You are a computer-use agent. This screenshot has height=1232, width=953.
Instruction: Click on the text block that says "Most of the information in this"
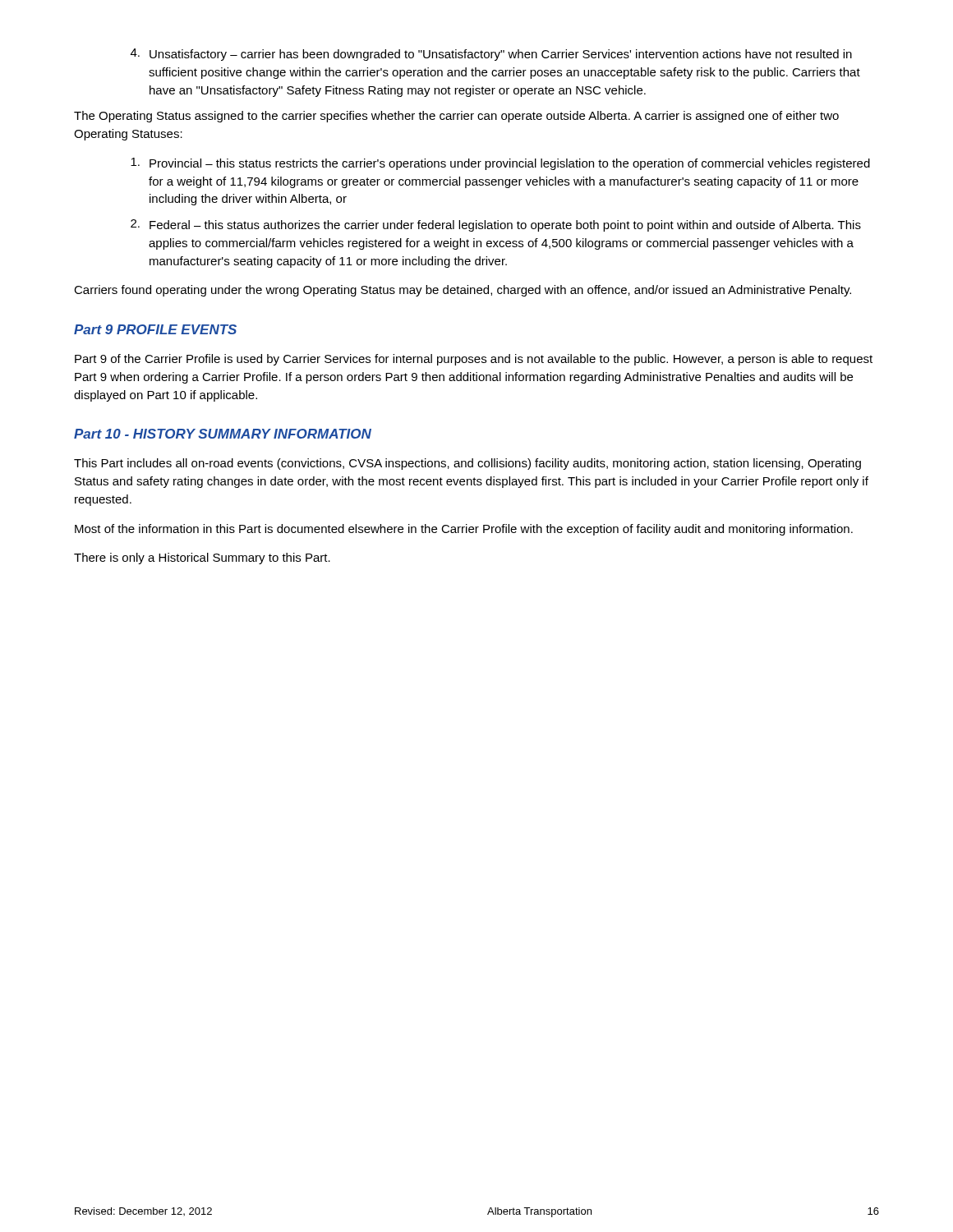click(x=464, y=528)
